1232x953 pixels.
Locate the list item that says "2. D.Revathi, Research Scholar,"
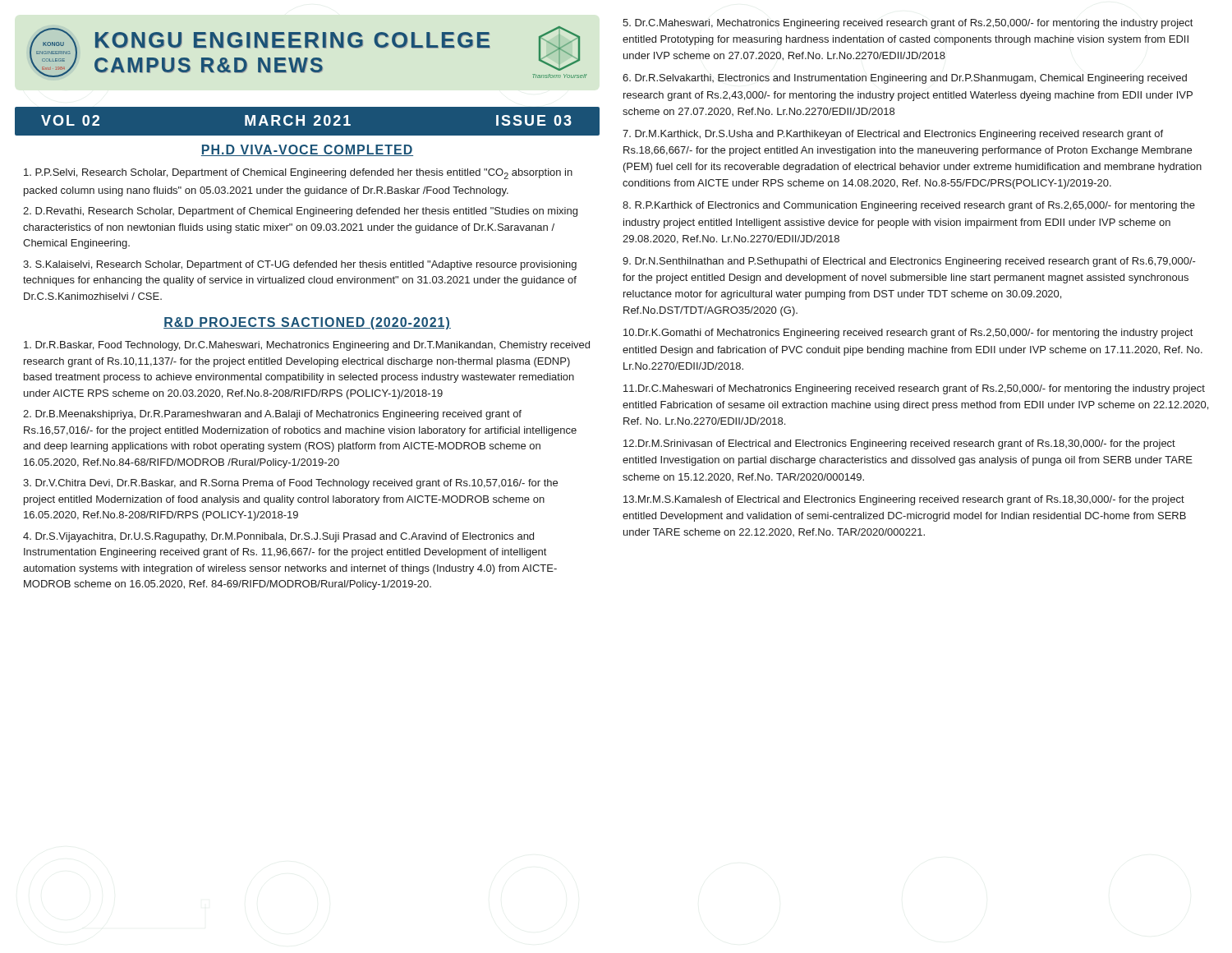point(301,227)
